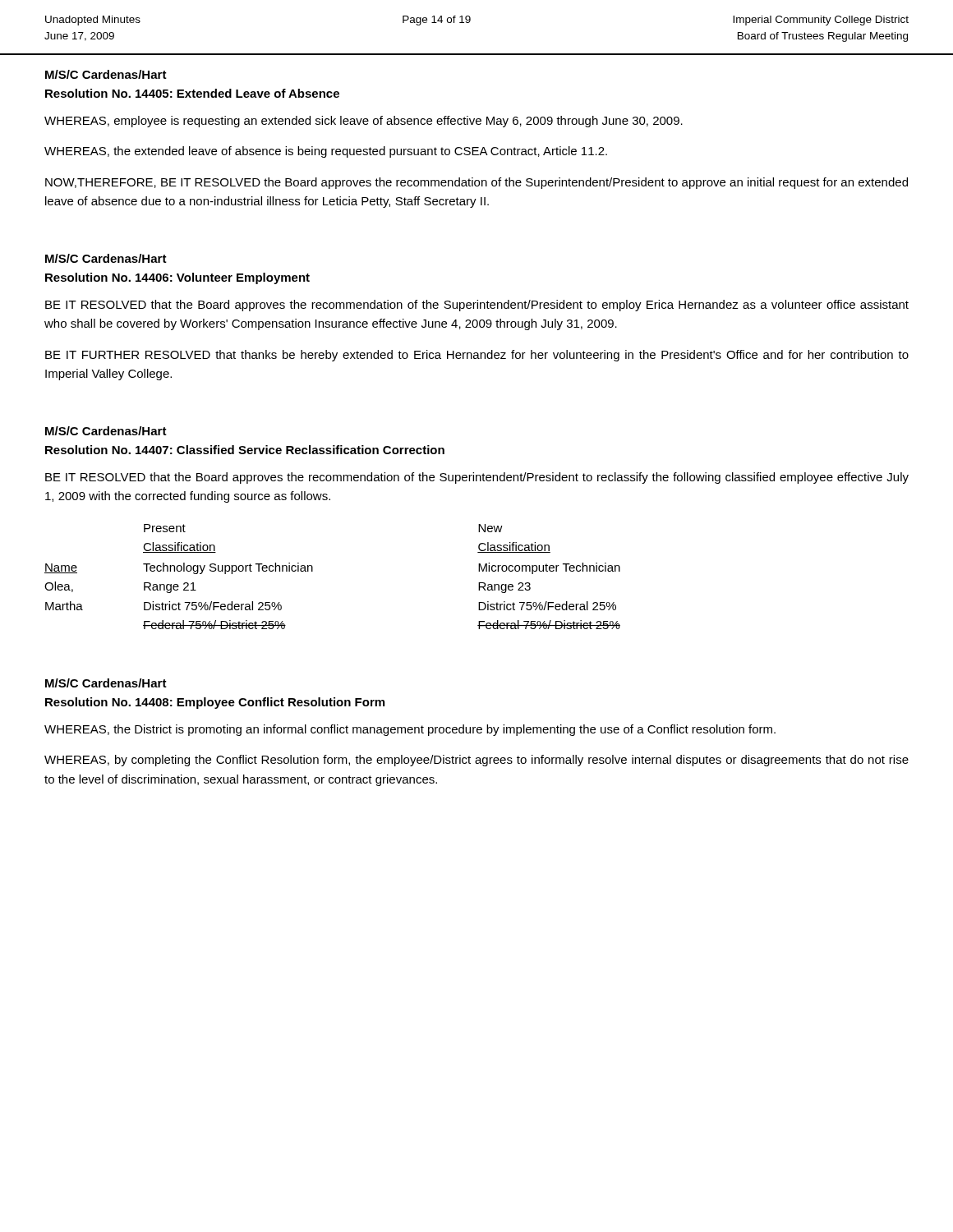Locate the text block starting "WHEREAS, the extended"

pos(326,151)
